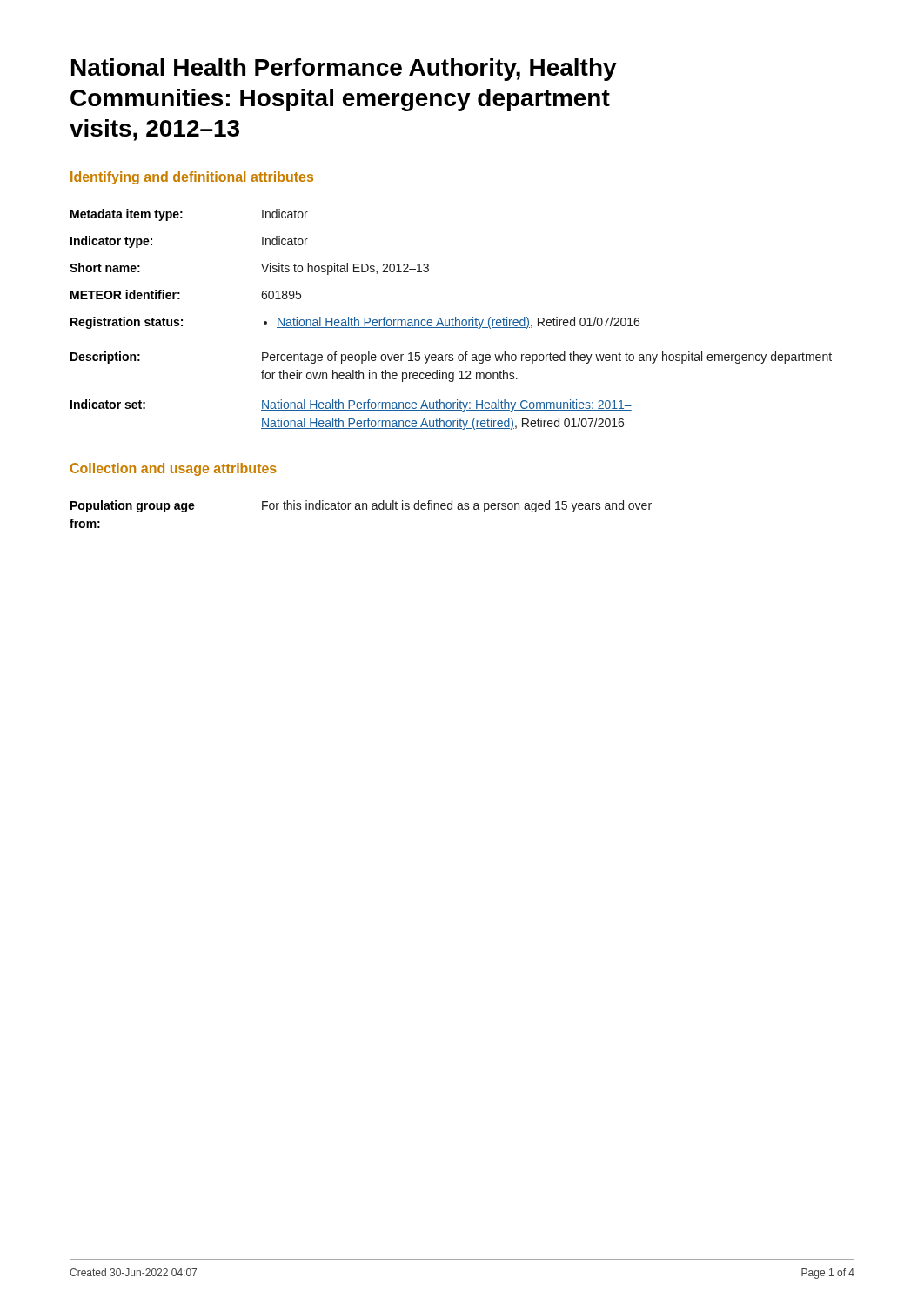Viewport: 924px width, 1305px height.
Task: Click where it says "Identifying and definitional attributes"
Action: pos(192,178)
